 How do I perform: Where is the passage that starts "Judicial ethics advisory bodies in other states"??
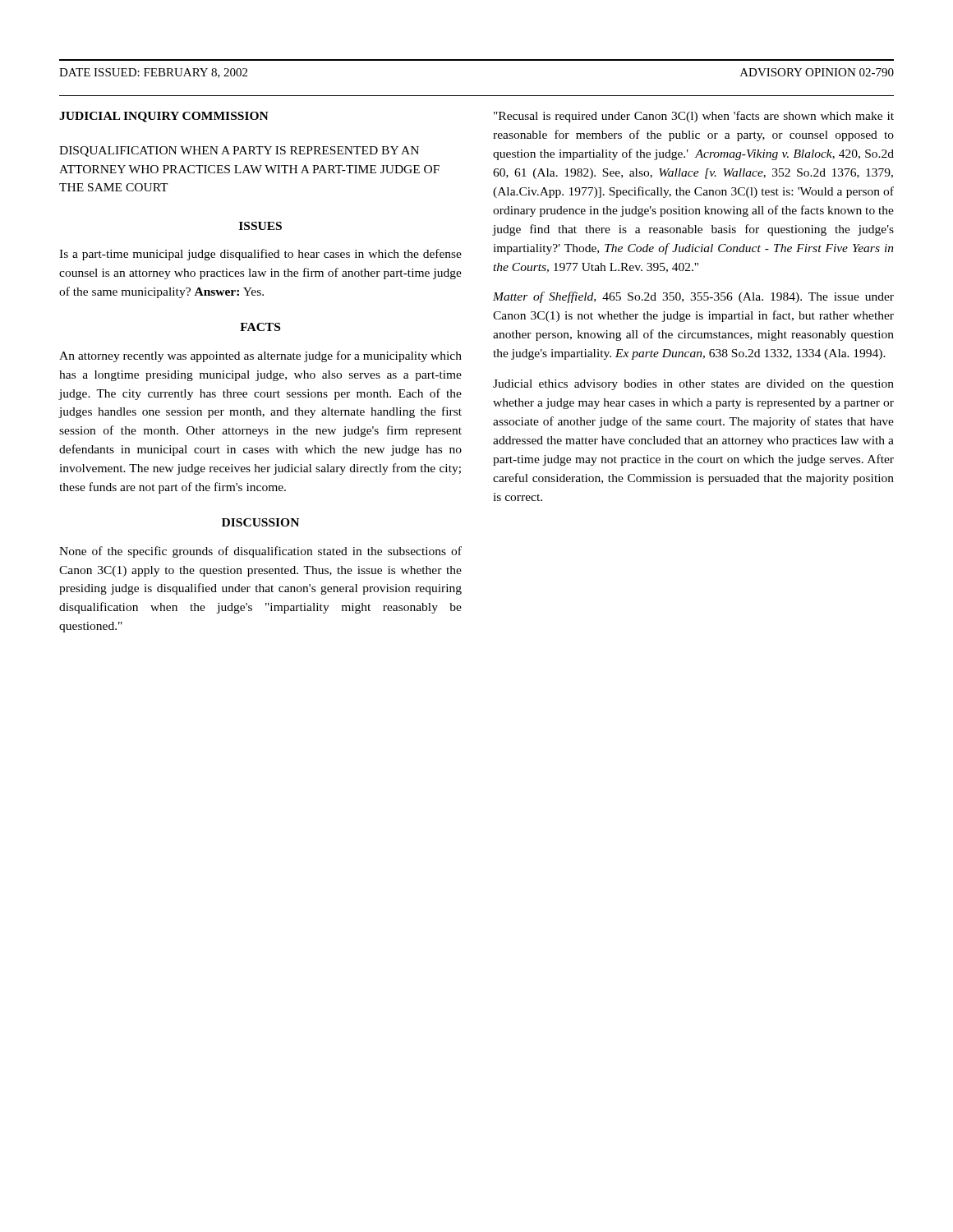point(693,440)
